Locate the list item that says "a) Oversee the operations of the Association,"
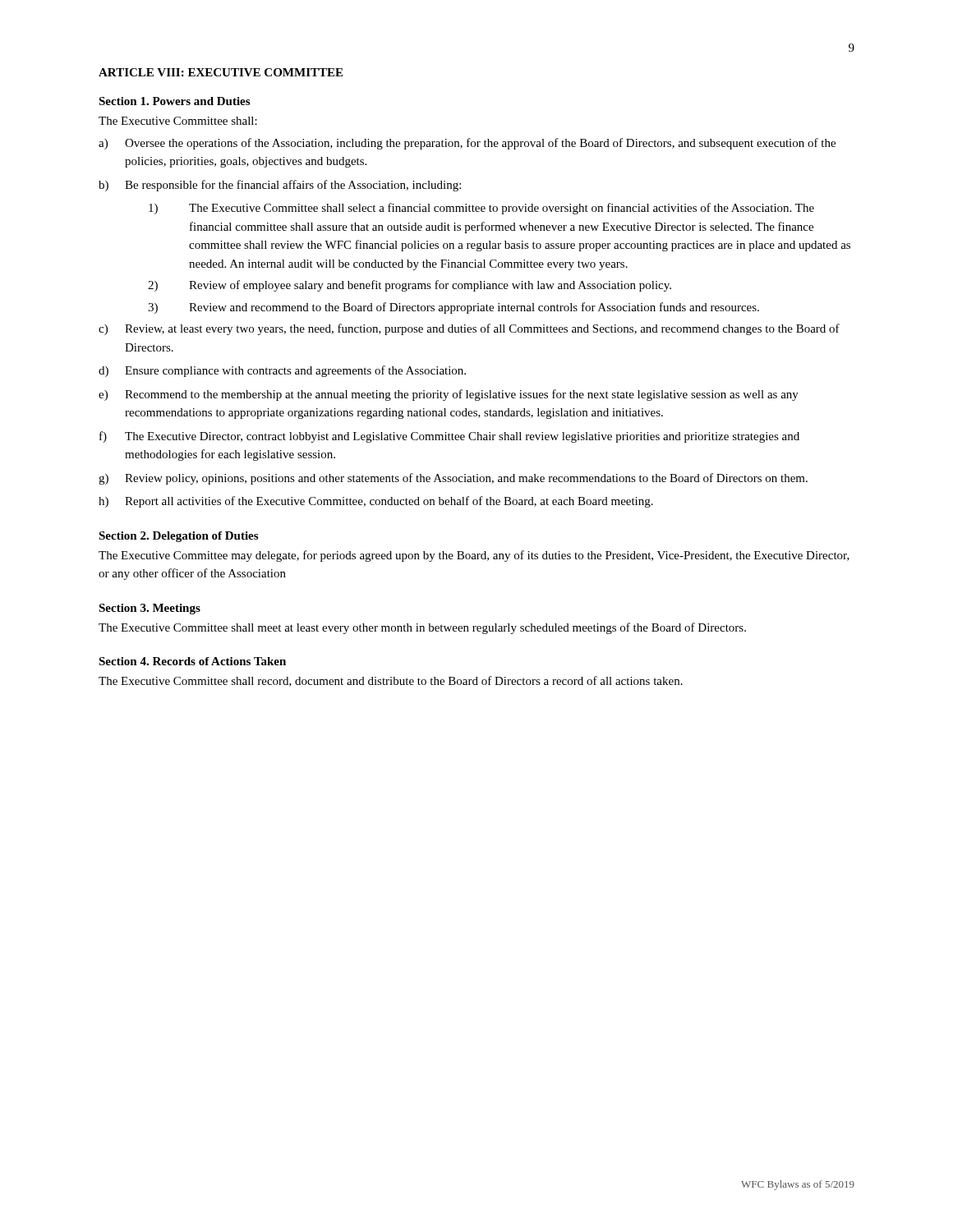Image resolution: width=953 pixels, height=1232 pixels. tap(476, 152)
